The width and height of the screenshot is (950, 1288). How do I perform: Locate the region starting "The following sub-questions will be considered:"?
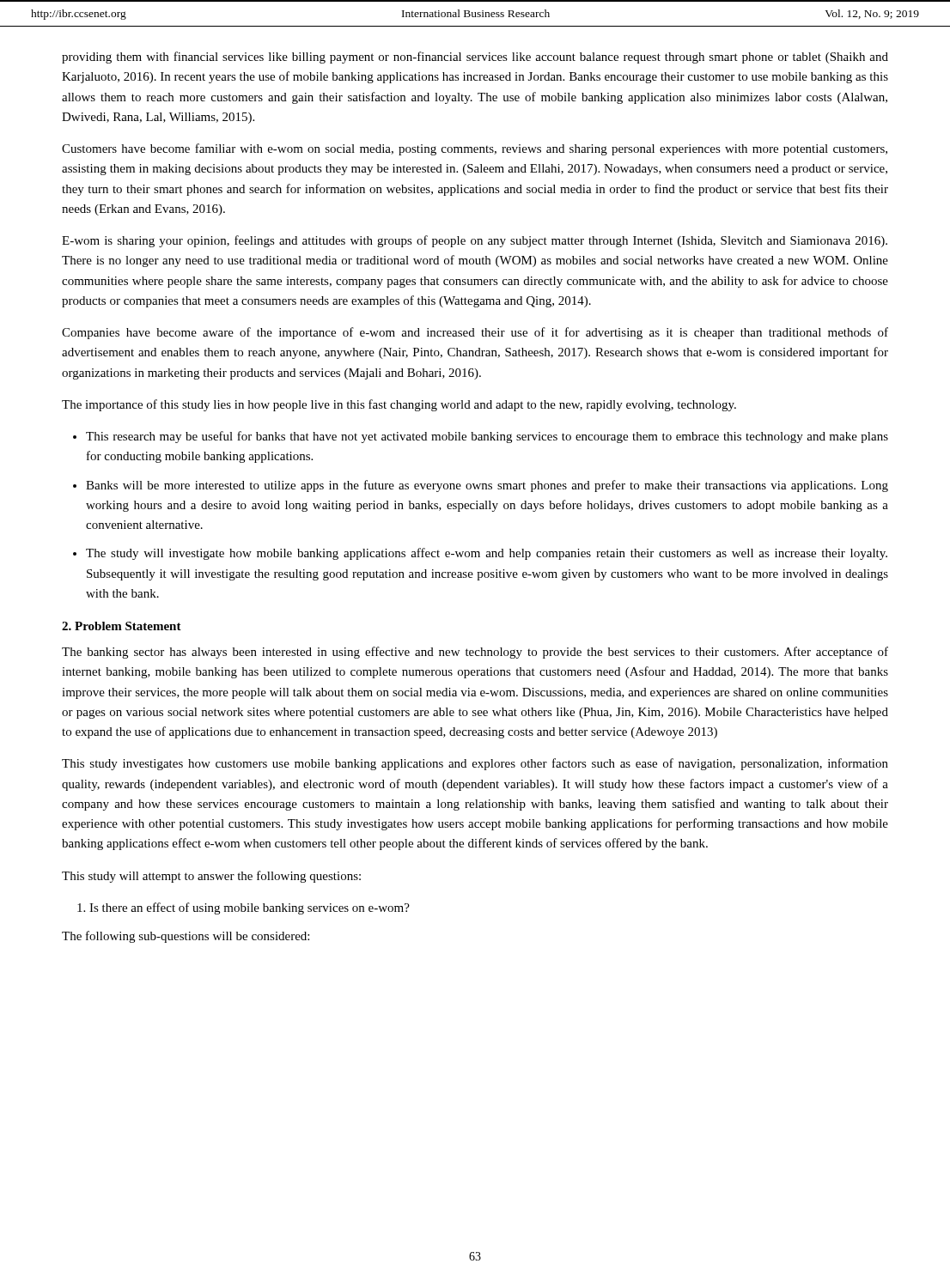[x=186, y=936]
